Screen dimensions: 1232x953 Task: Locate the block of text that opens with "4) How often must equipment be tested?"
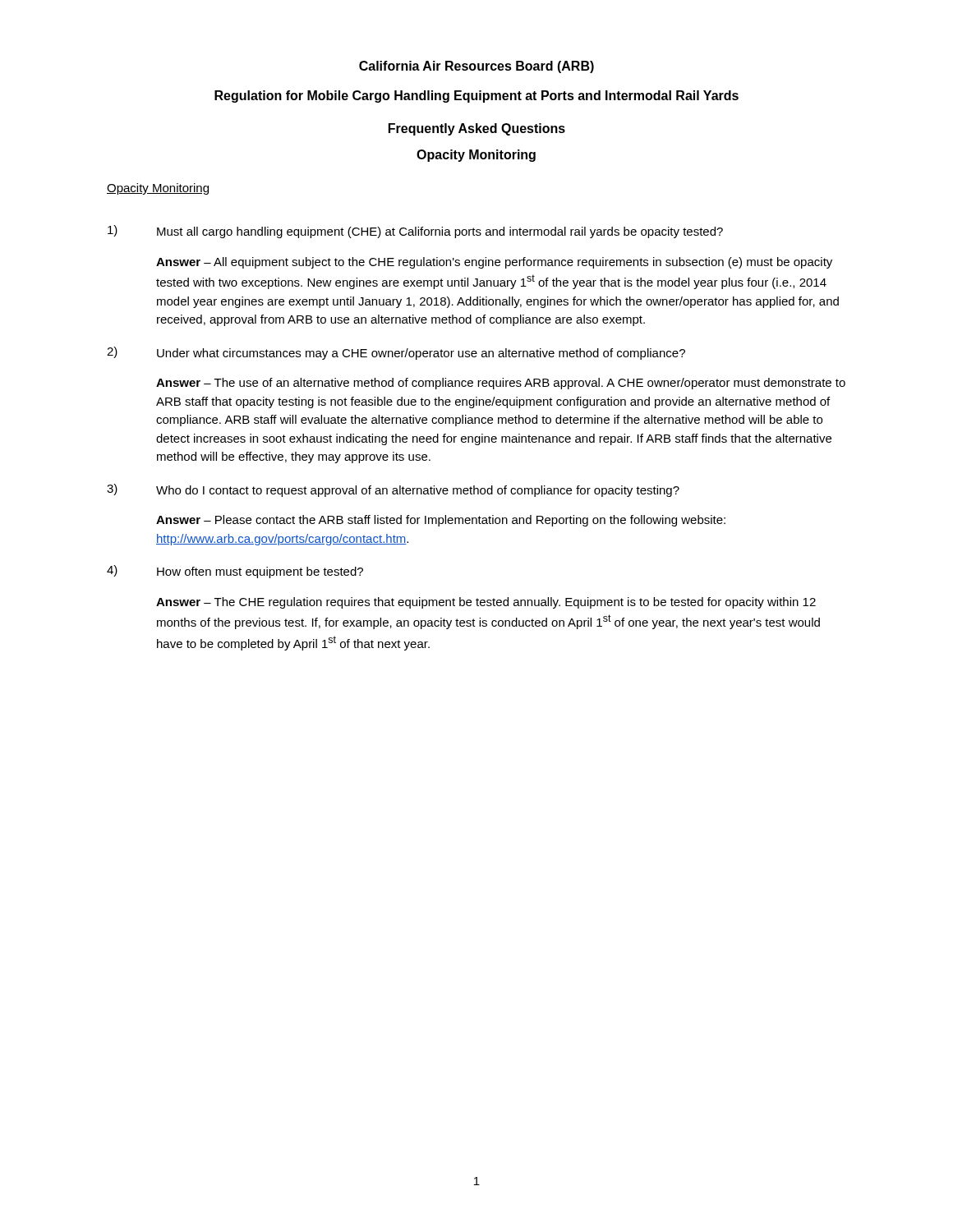(476, 608)
